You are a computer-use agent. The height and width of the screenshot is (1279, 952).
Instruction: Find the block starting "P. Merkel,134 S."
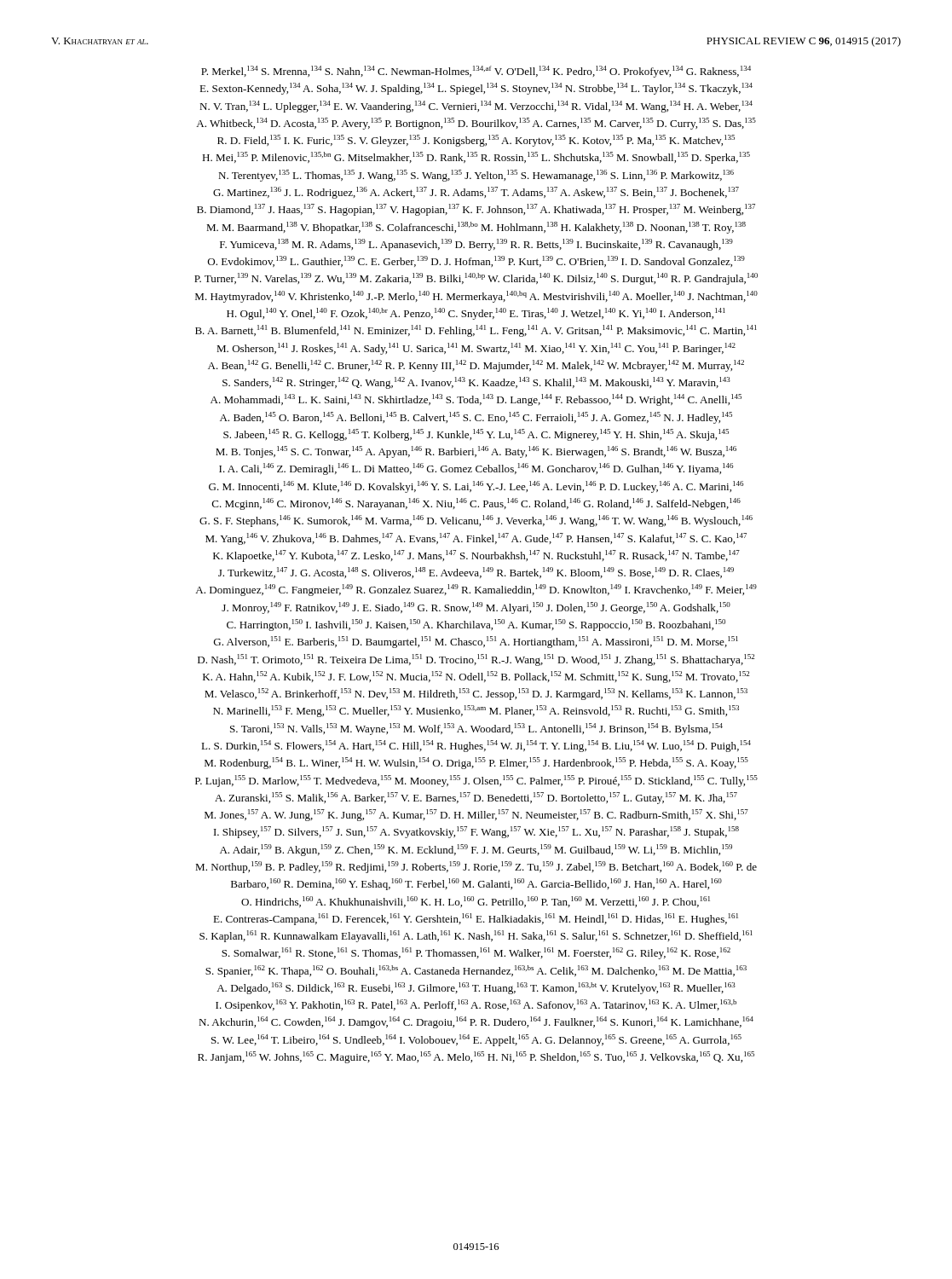pos(476,565)
